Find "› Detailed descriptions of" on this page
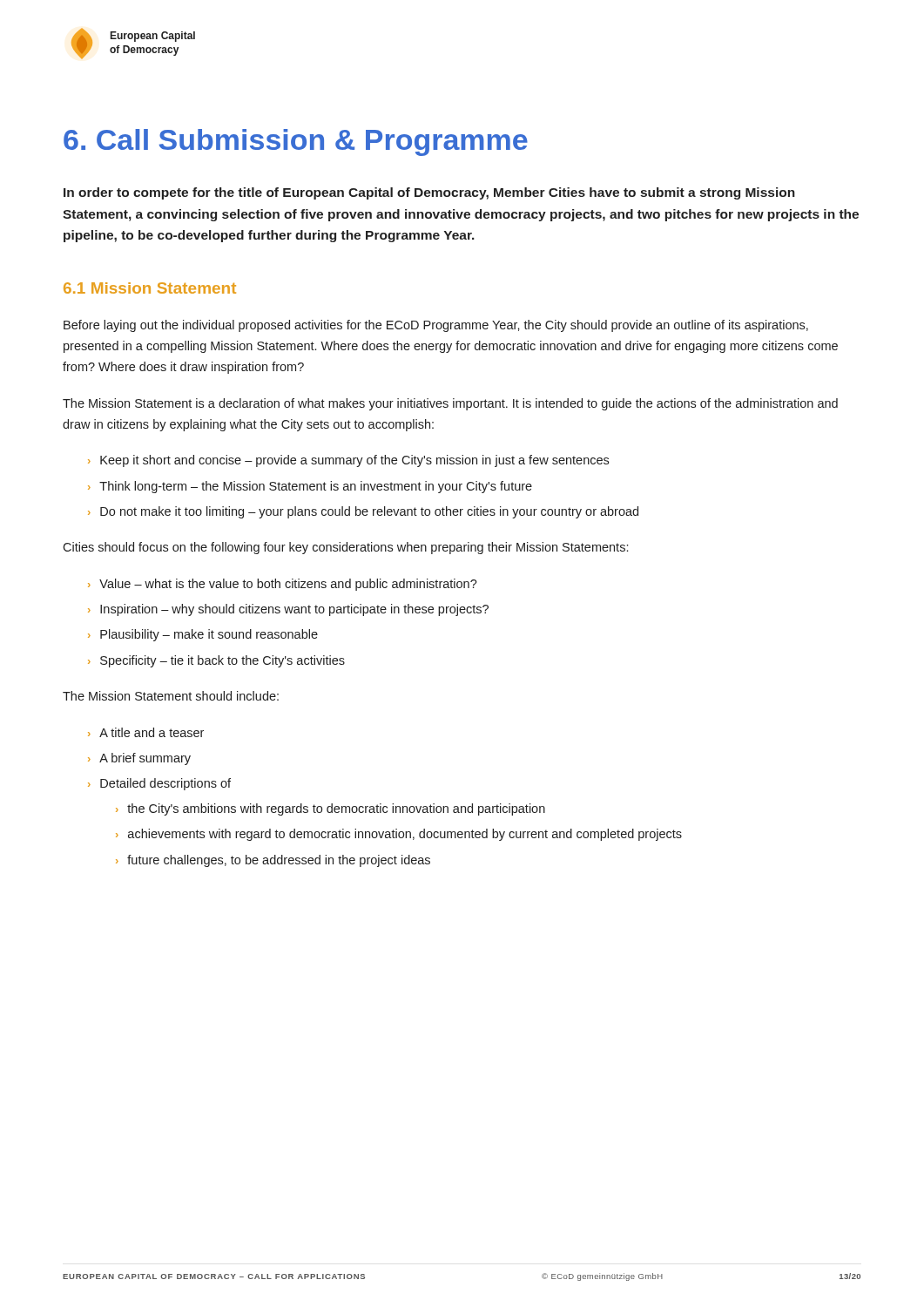 159,784
